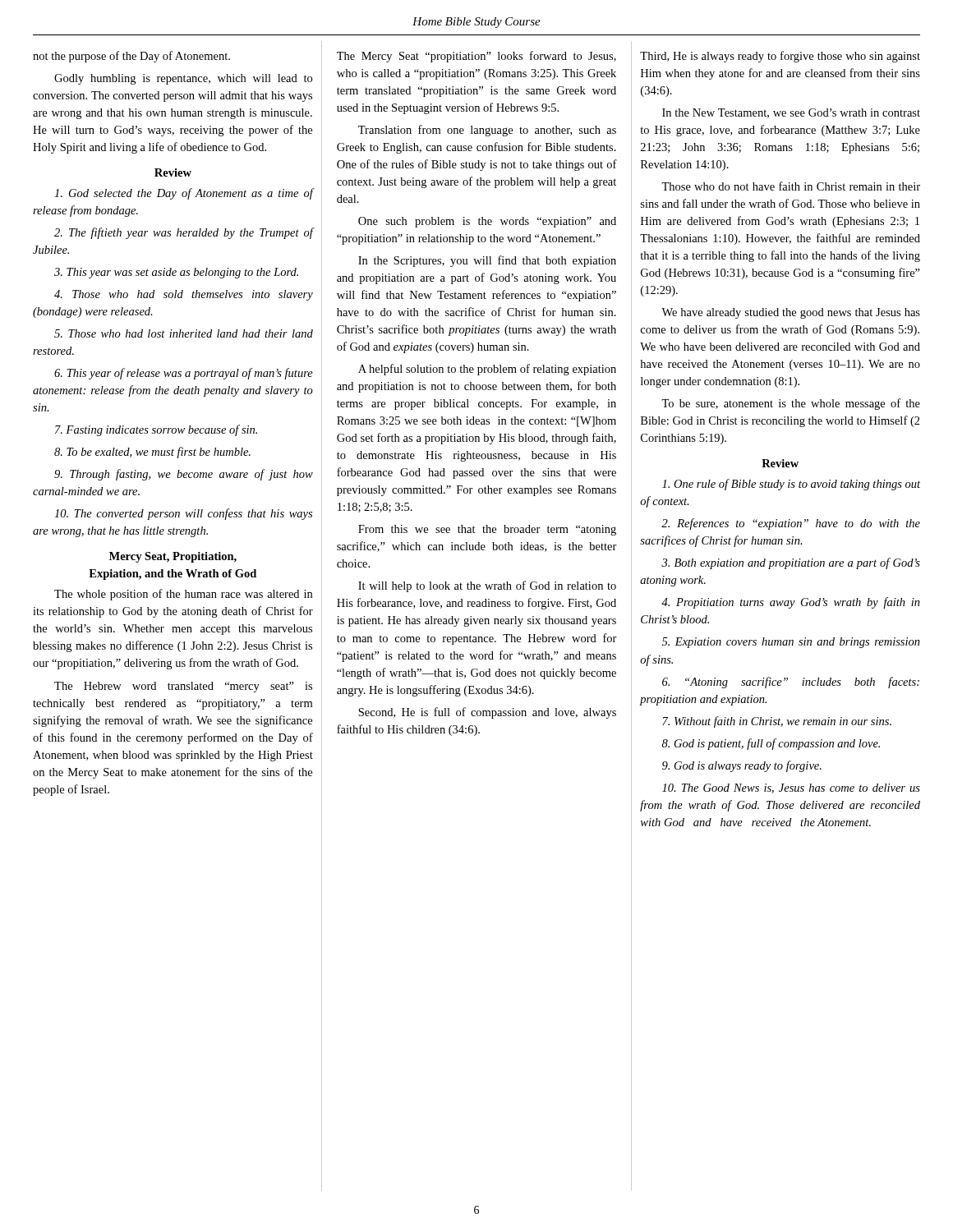Locate the list item with the text "5. Those who had lost inherited"
This screenshot has height=1232, width=953.
tap(173, 342)
